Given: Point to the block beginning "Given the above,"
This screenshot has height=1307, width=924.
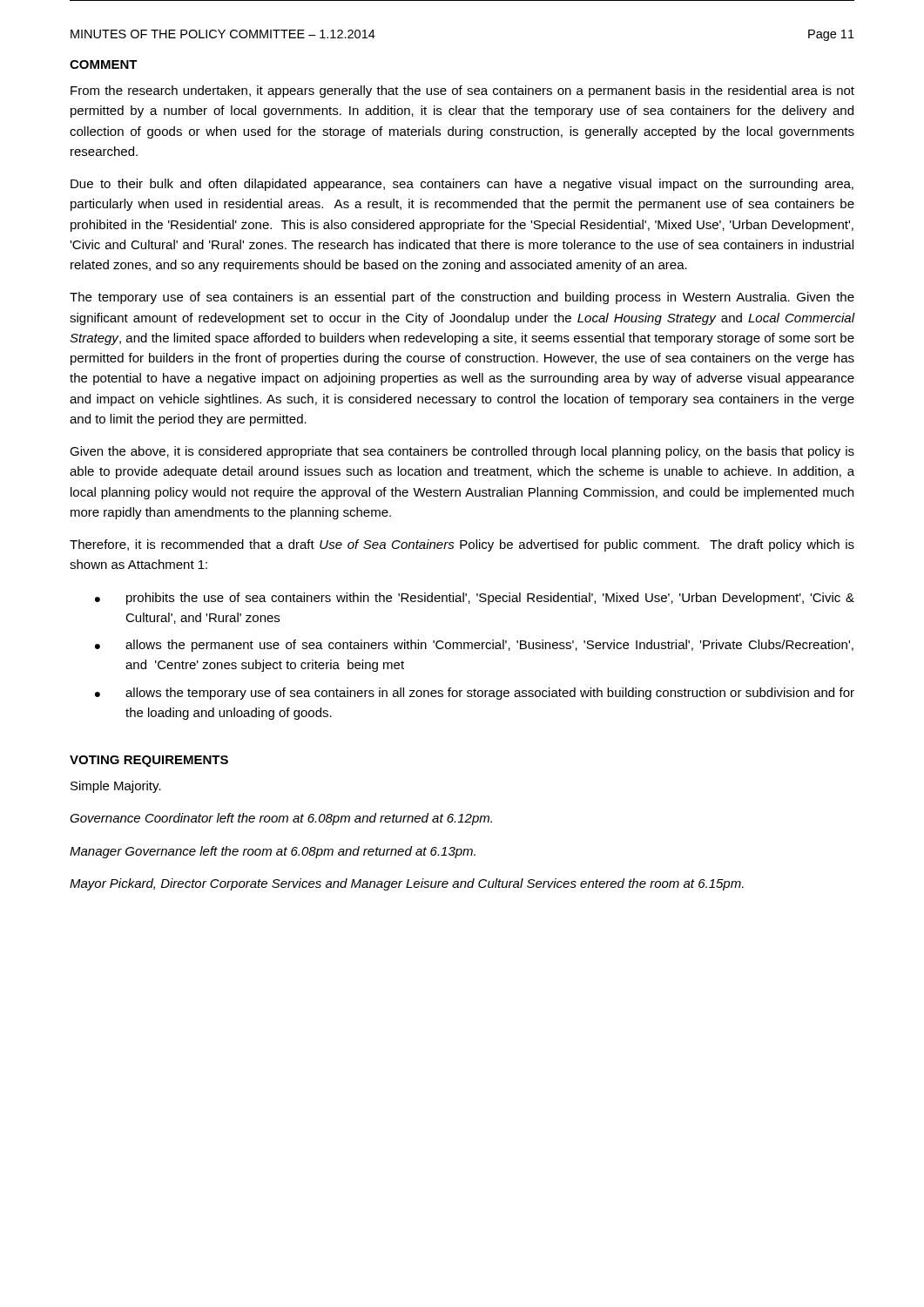Looking at the screenshot, I should [462, 481].
